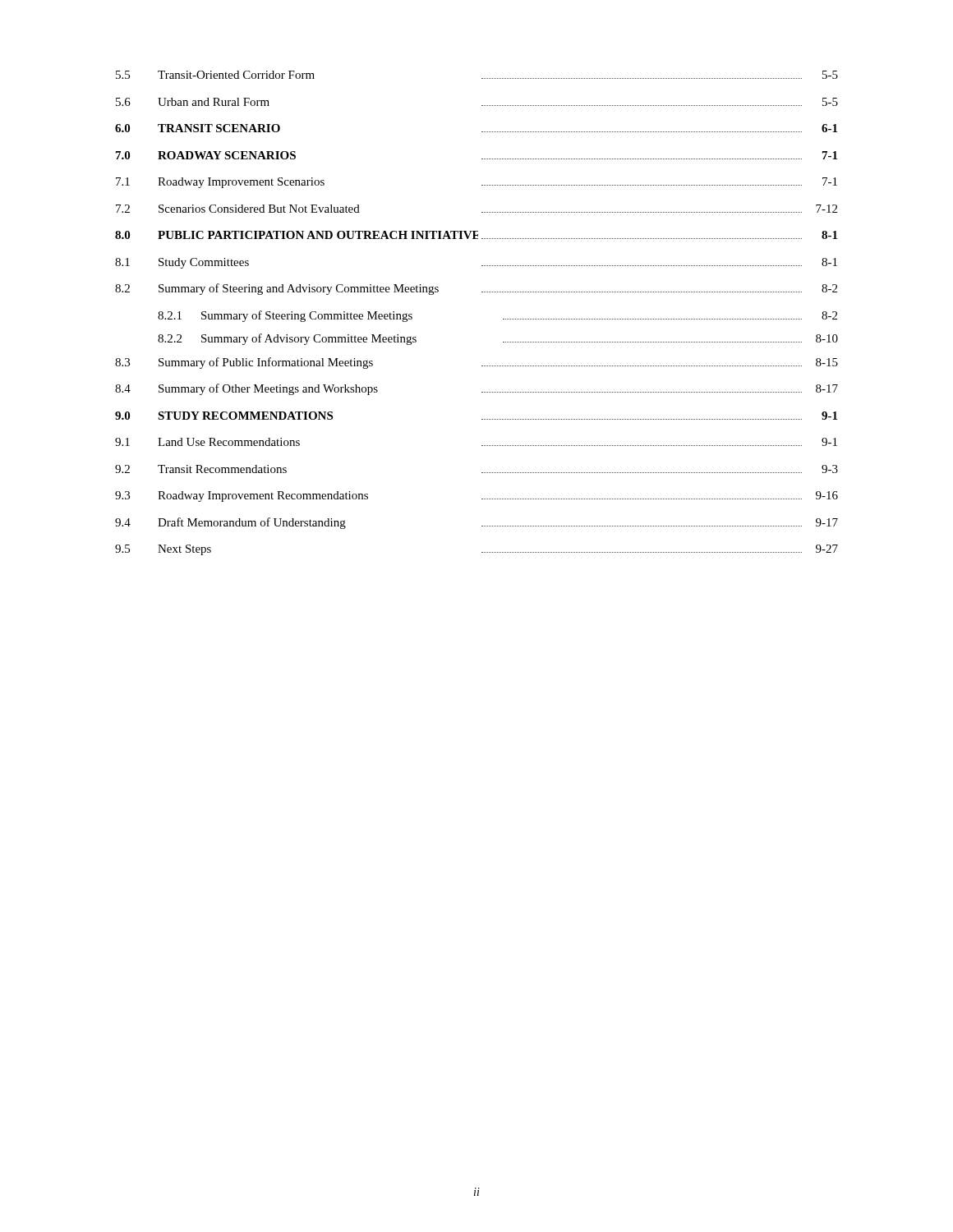
Task: Find the text starting "5.6 Urban and Rural Form 5-5"
Action: point(476,102)
